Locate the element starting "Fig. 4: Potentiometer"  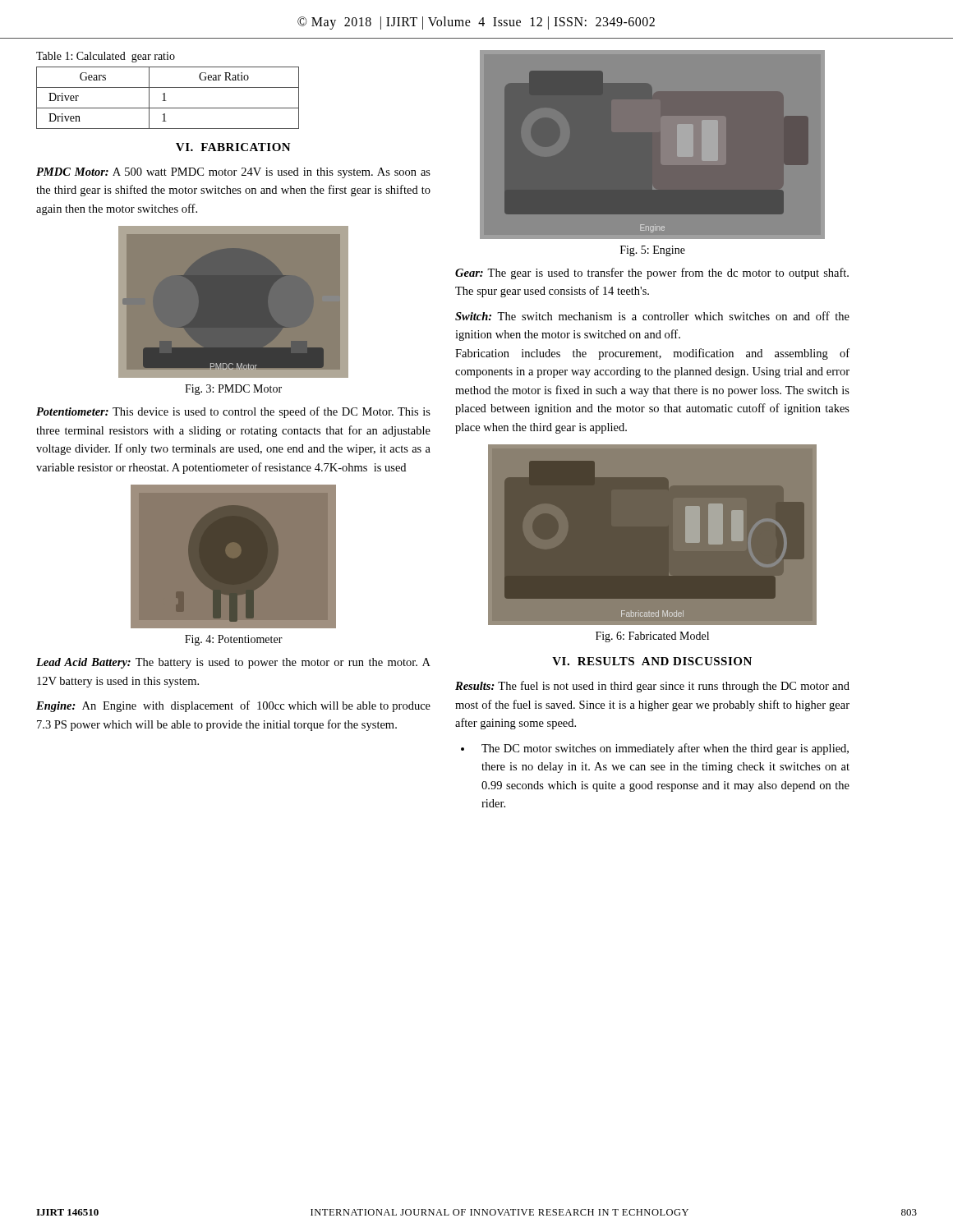click(233, 640)
